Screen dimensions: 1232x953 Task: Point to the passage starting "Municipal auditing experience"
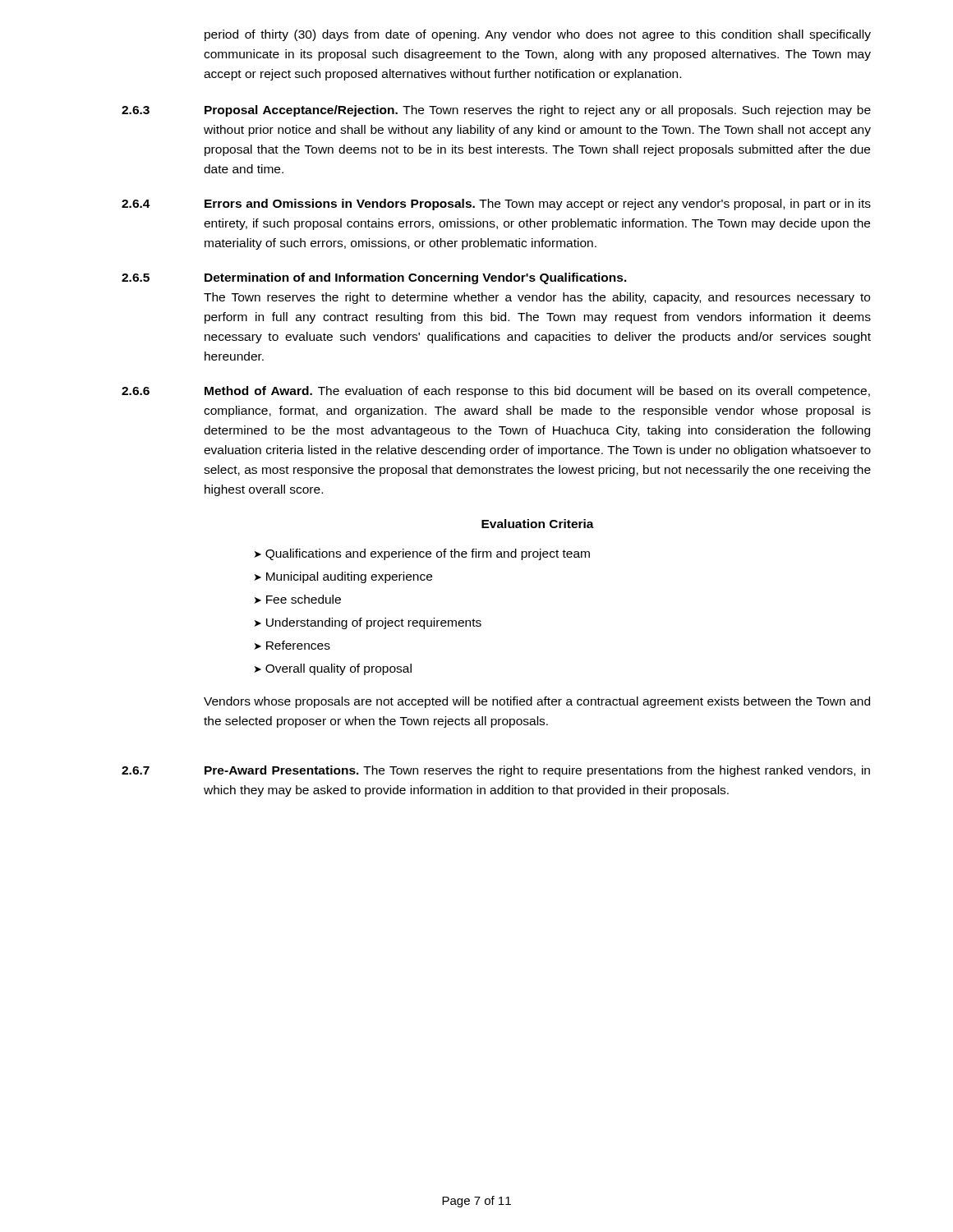point(349,576)
